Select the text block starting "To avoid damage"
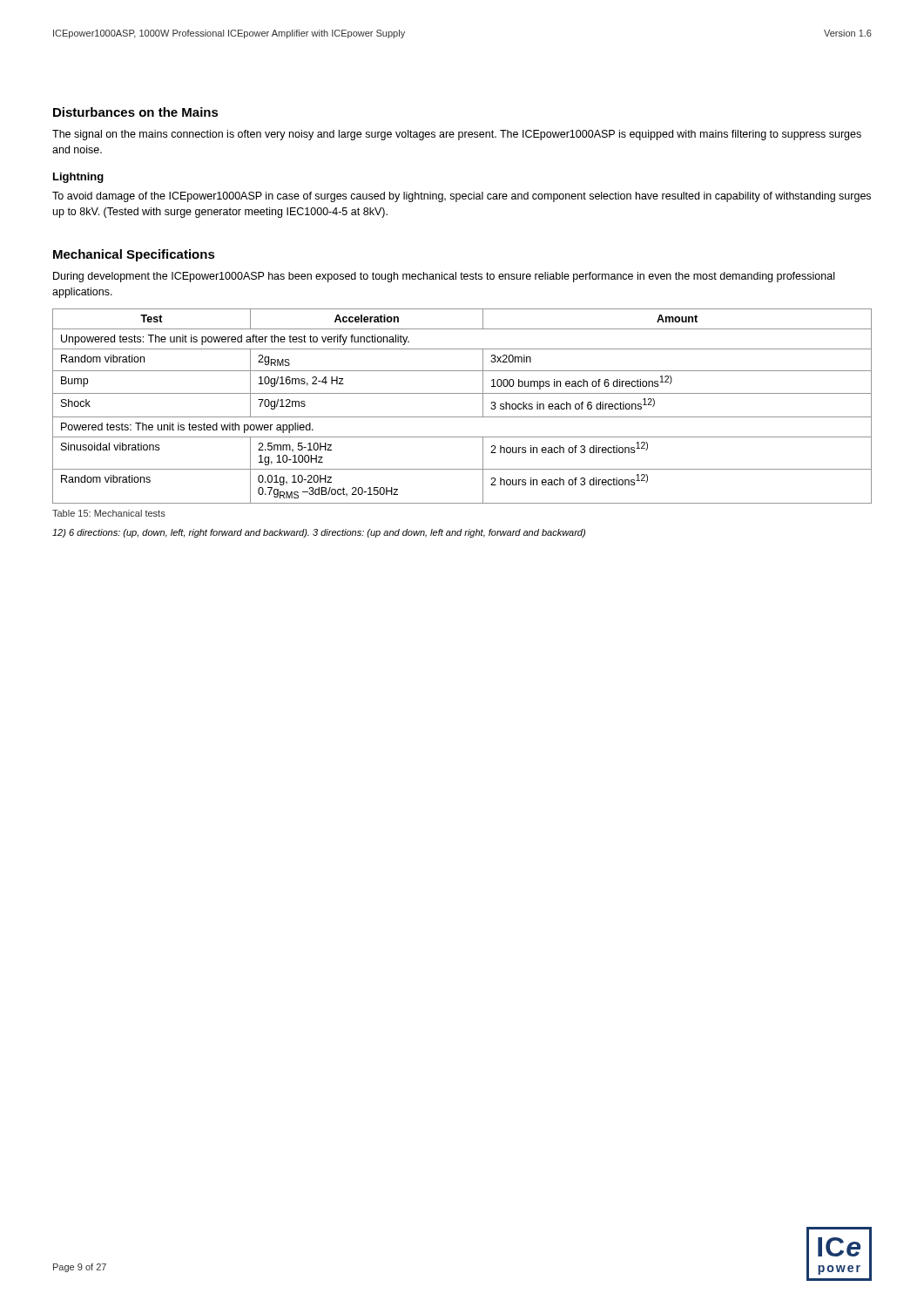924x1307 pixels. [x=462, y=204]
